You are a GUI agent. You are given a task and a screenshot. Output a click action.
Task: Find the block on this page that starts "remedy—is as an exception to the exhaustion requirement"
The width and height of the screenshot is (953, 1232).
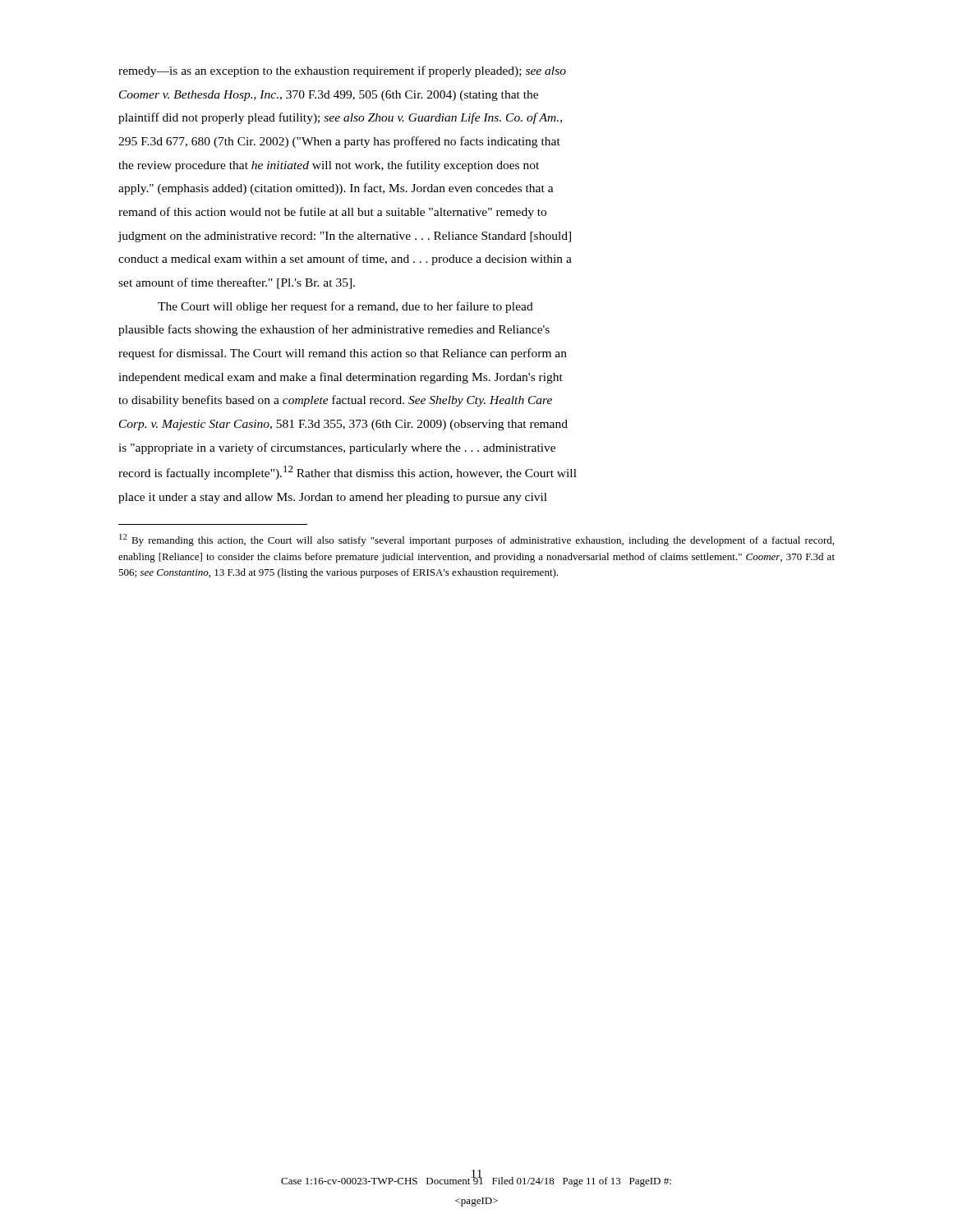coord(476,177)
